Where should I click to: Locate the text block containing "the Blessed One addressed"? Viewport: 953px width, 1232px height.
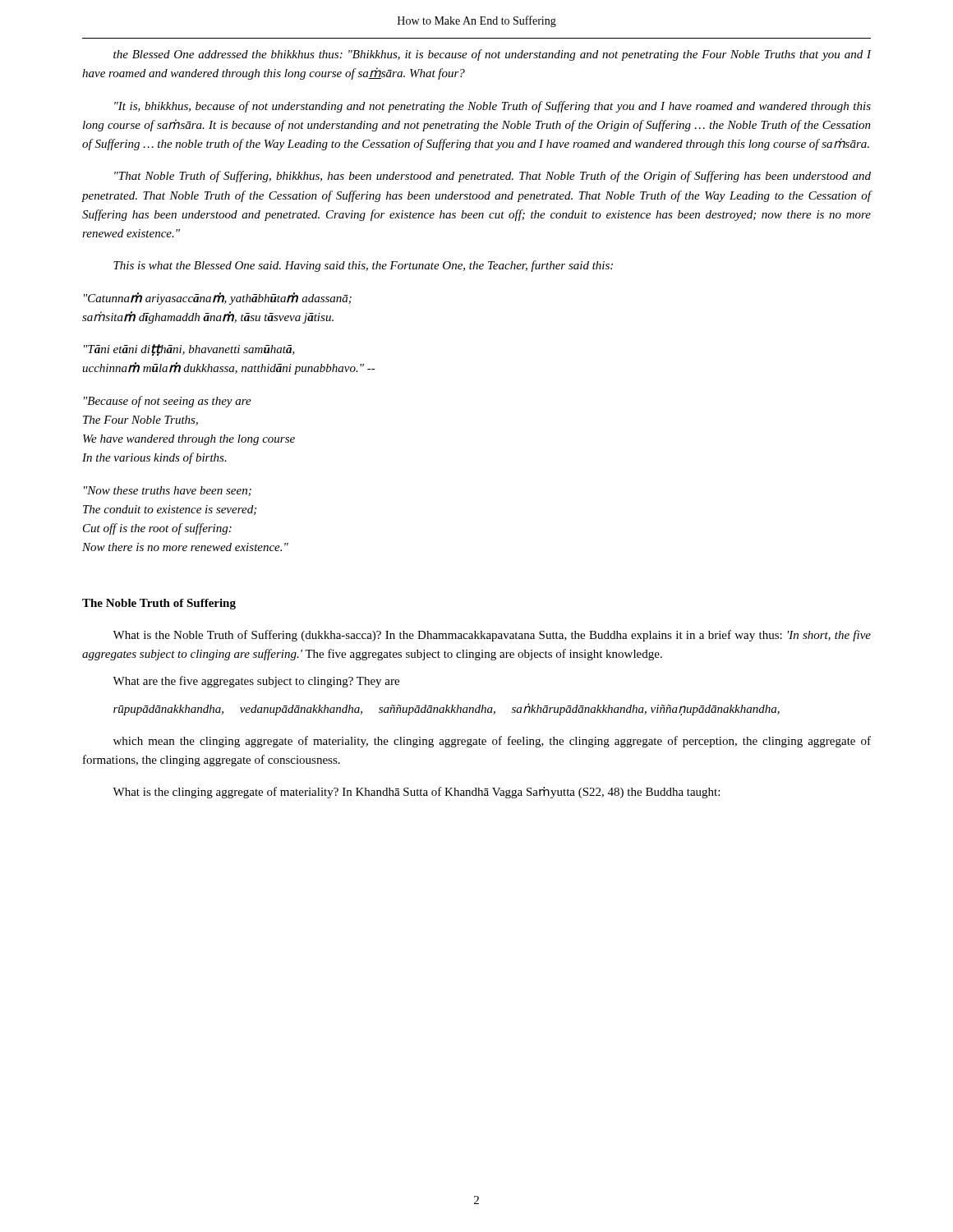476,64
